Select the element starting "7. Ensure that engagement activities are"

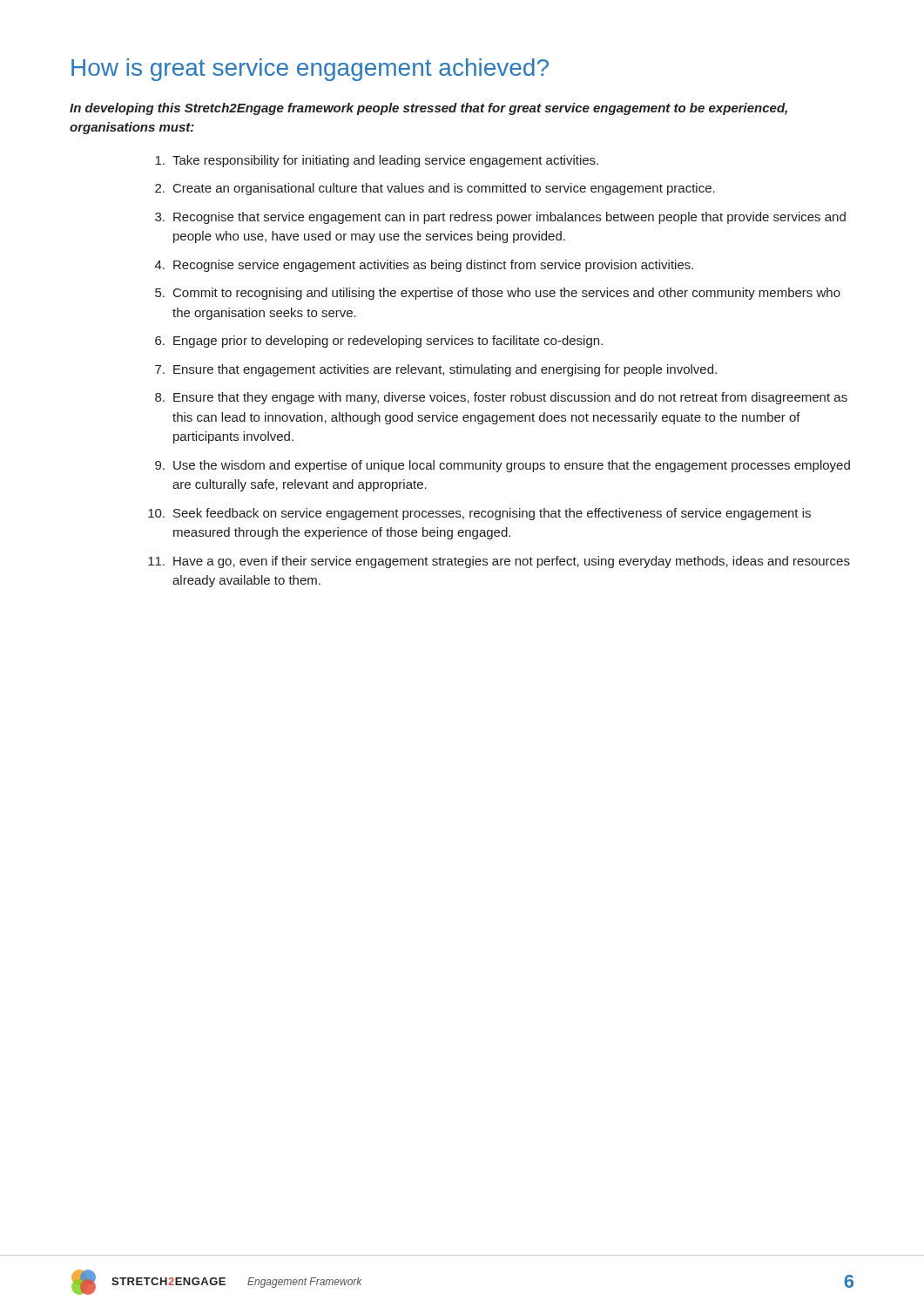488,369
